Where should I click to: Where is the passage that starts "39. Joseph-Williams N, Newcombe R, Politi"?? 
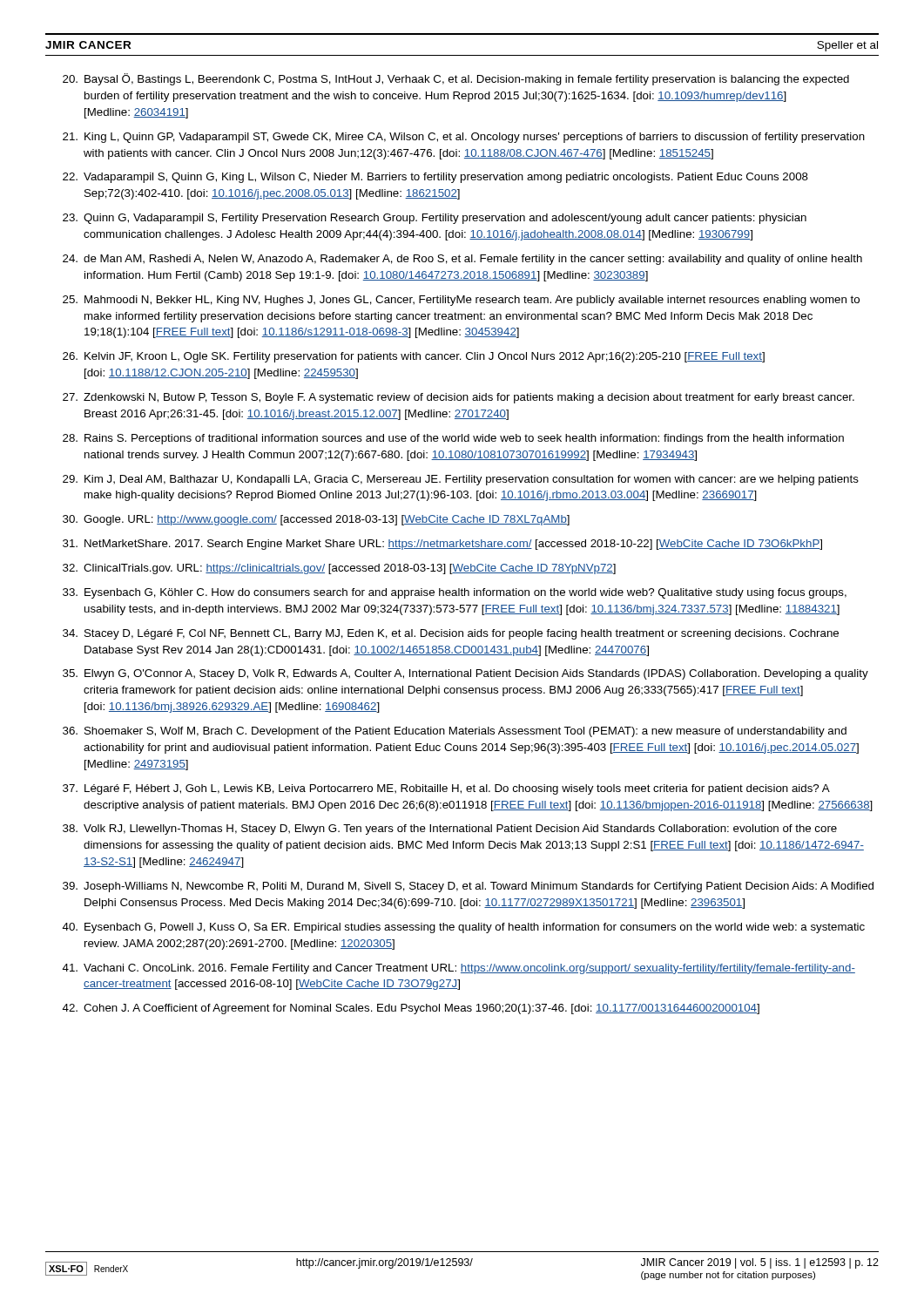click(462, 895)
